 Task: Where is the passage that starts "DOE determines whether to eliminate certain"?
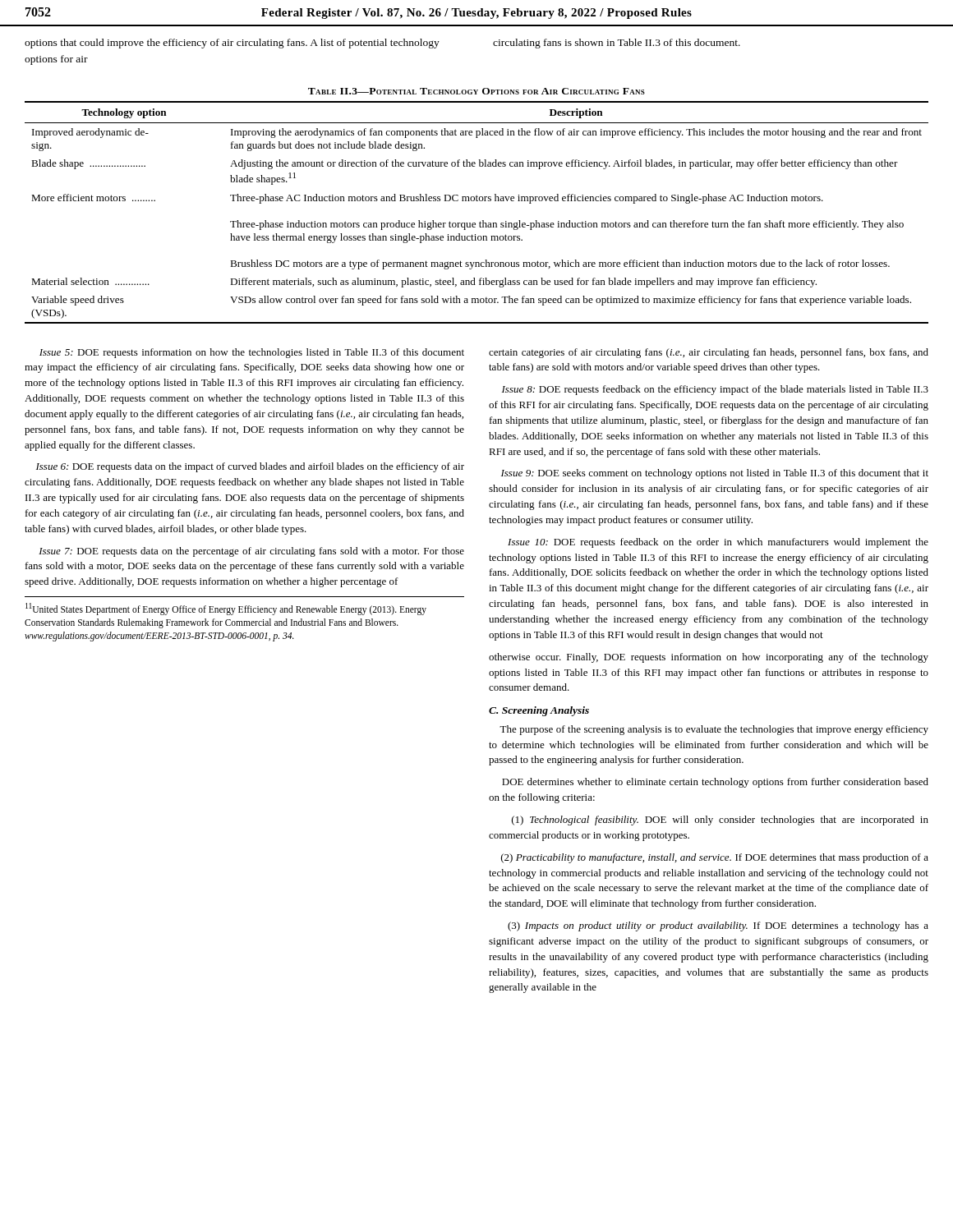[x=709, y=790]
